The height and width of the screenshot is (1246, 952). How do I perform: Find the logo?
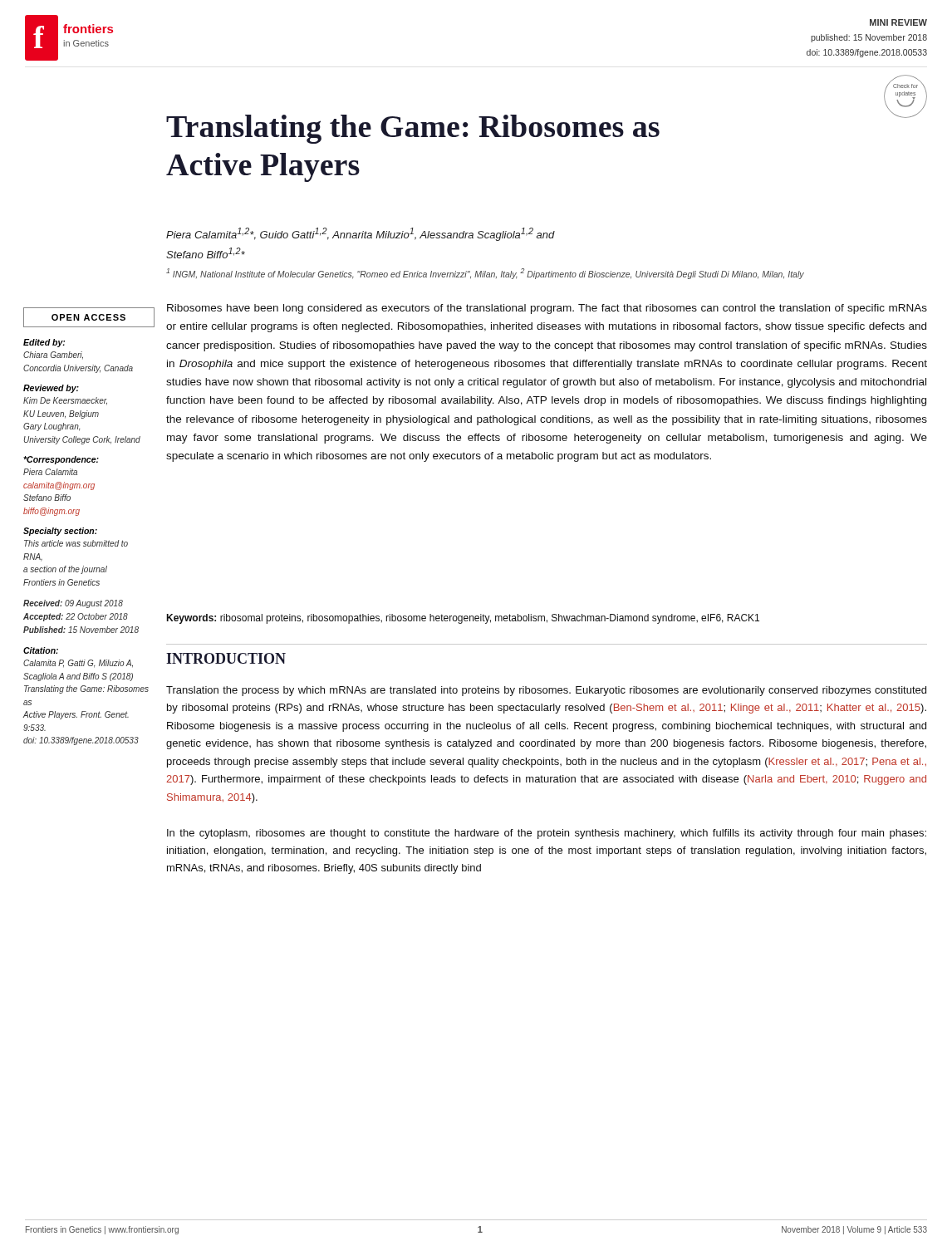click(x=79, y=38)
